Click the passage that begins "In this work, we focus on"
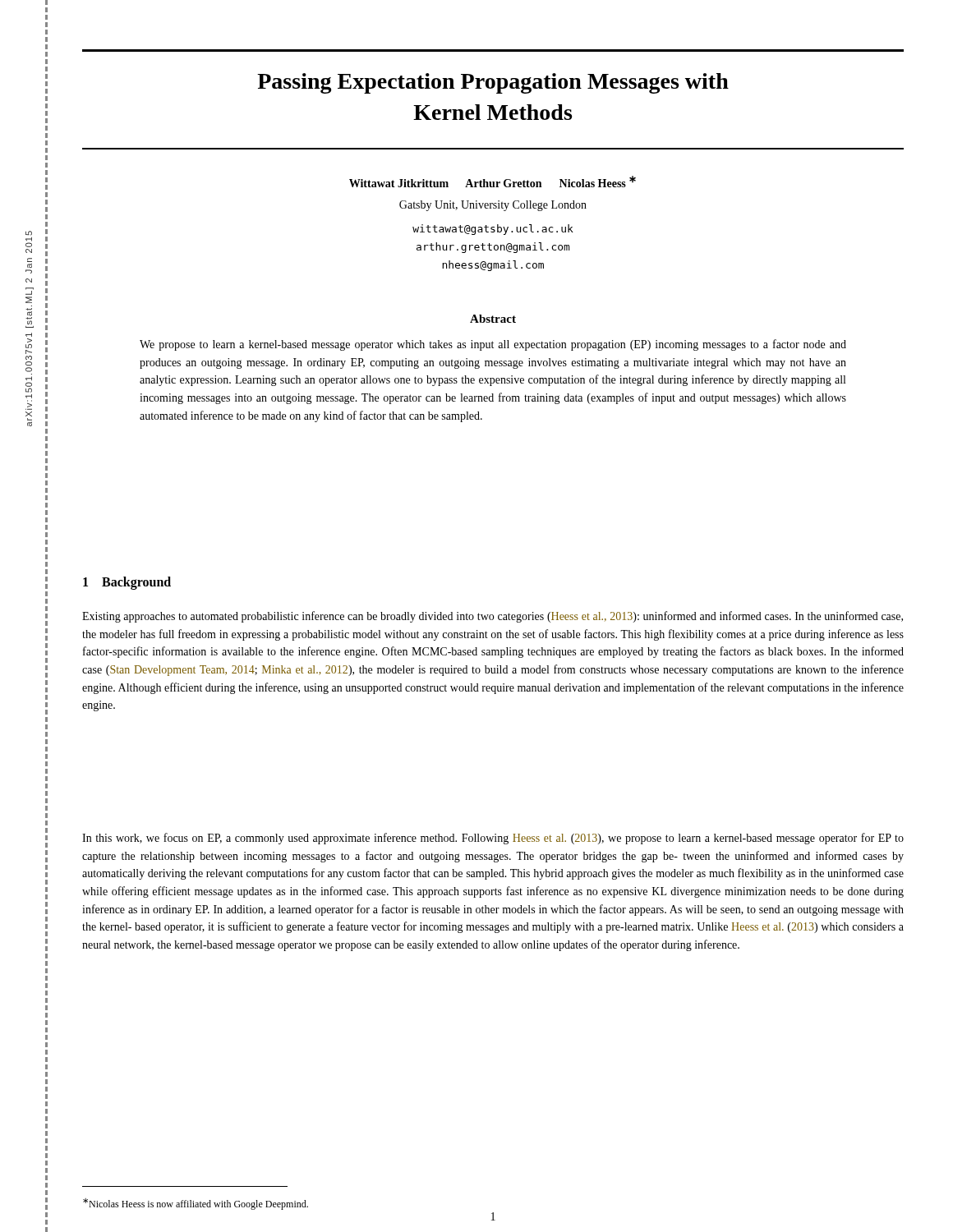 pyautogui.click(x=493, y=892)
